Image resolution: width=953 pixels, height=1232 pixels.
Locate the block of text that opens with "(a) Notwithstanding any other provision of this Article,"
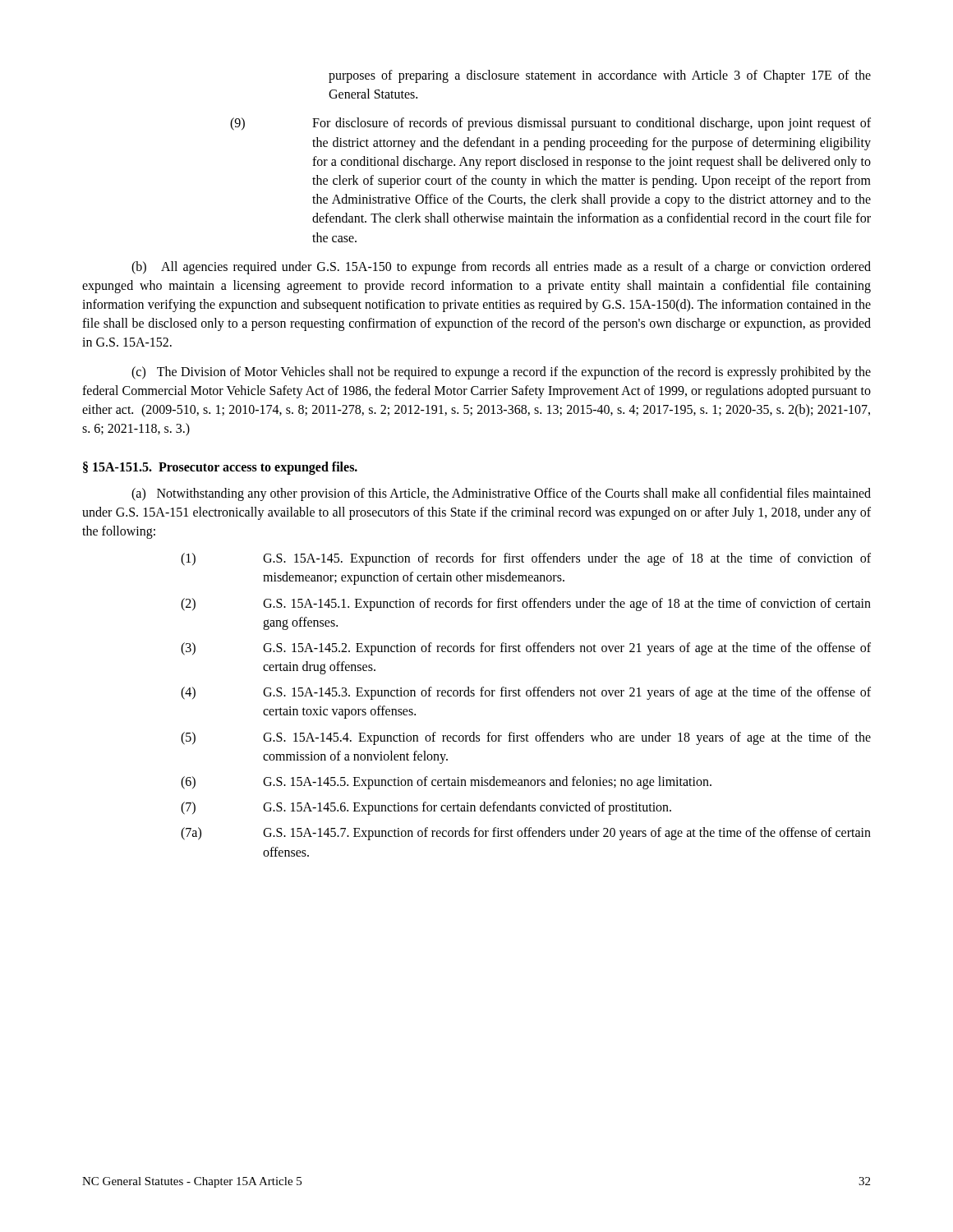476,512
